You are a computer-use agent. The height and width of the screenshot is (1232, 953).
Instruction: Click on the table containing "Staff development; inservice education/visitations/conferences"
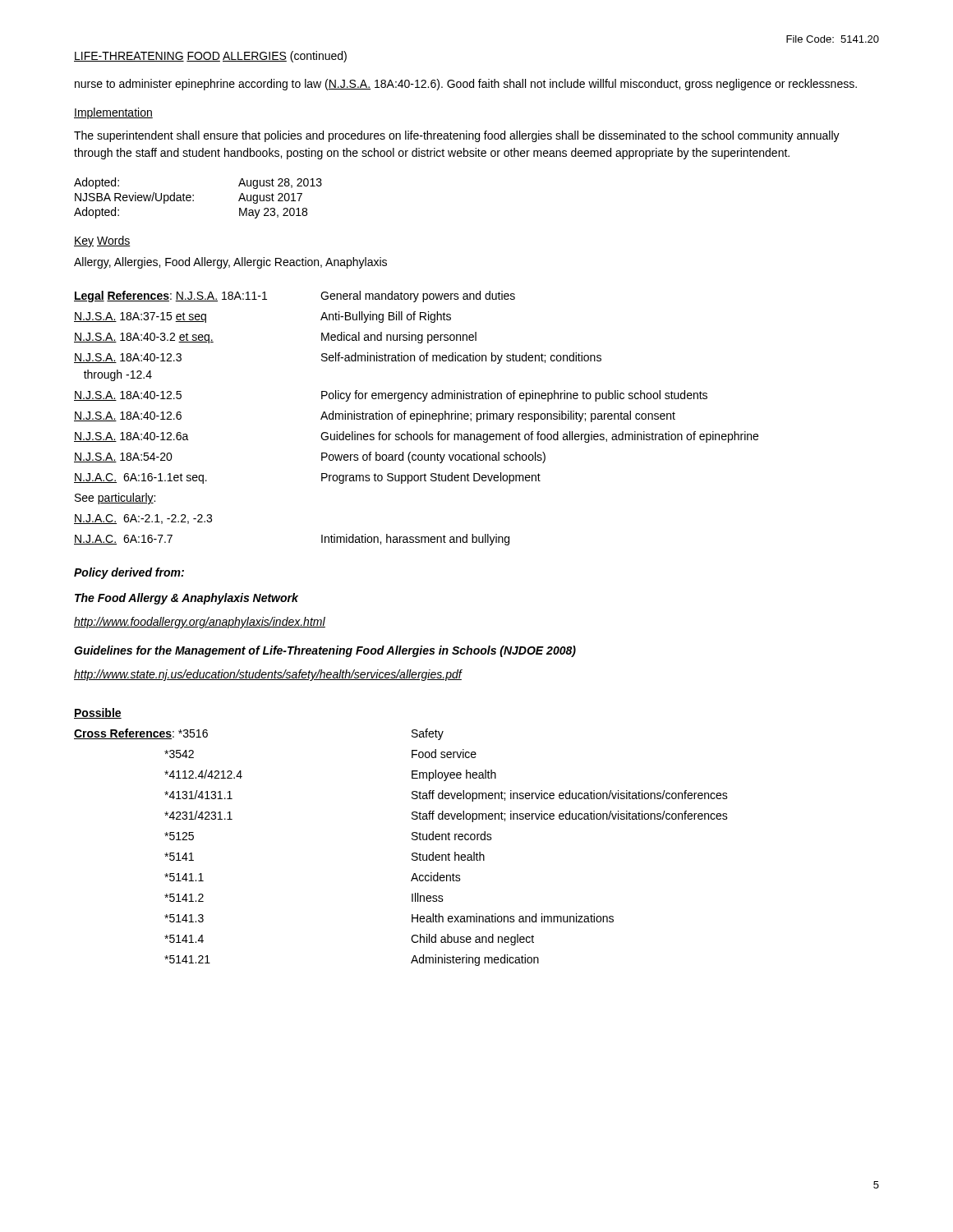tap(476, 837)
